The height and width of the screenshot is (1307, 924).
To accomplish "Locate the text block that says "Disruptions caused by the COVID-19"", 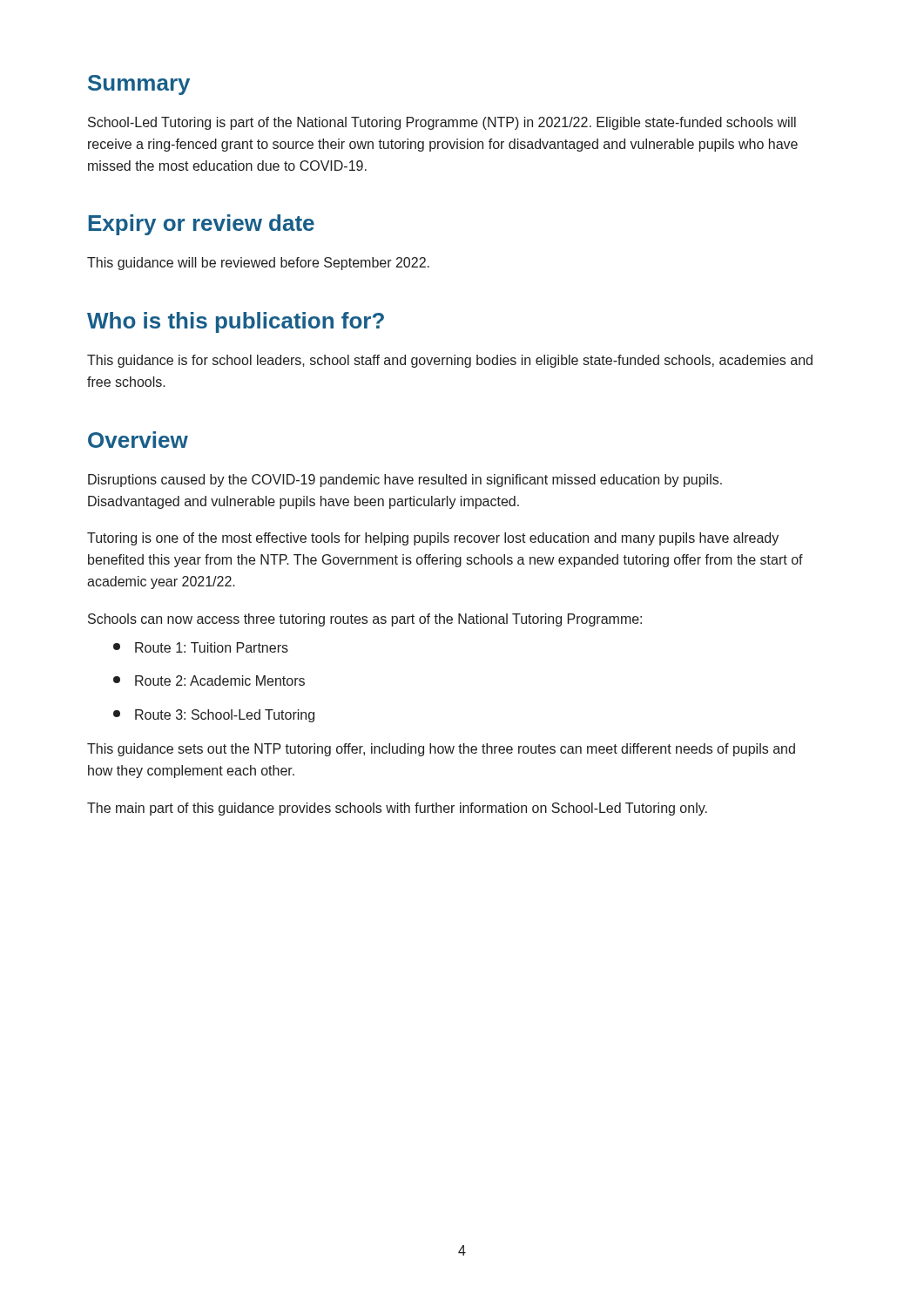I will click(405, 490).
